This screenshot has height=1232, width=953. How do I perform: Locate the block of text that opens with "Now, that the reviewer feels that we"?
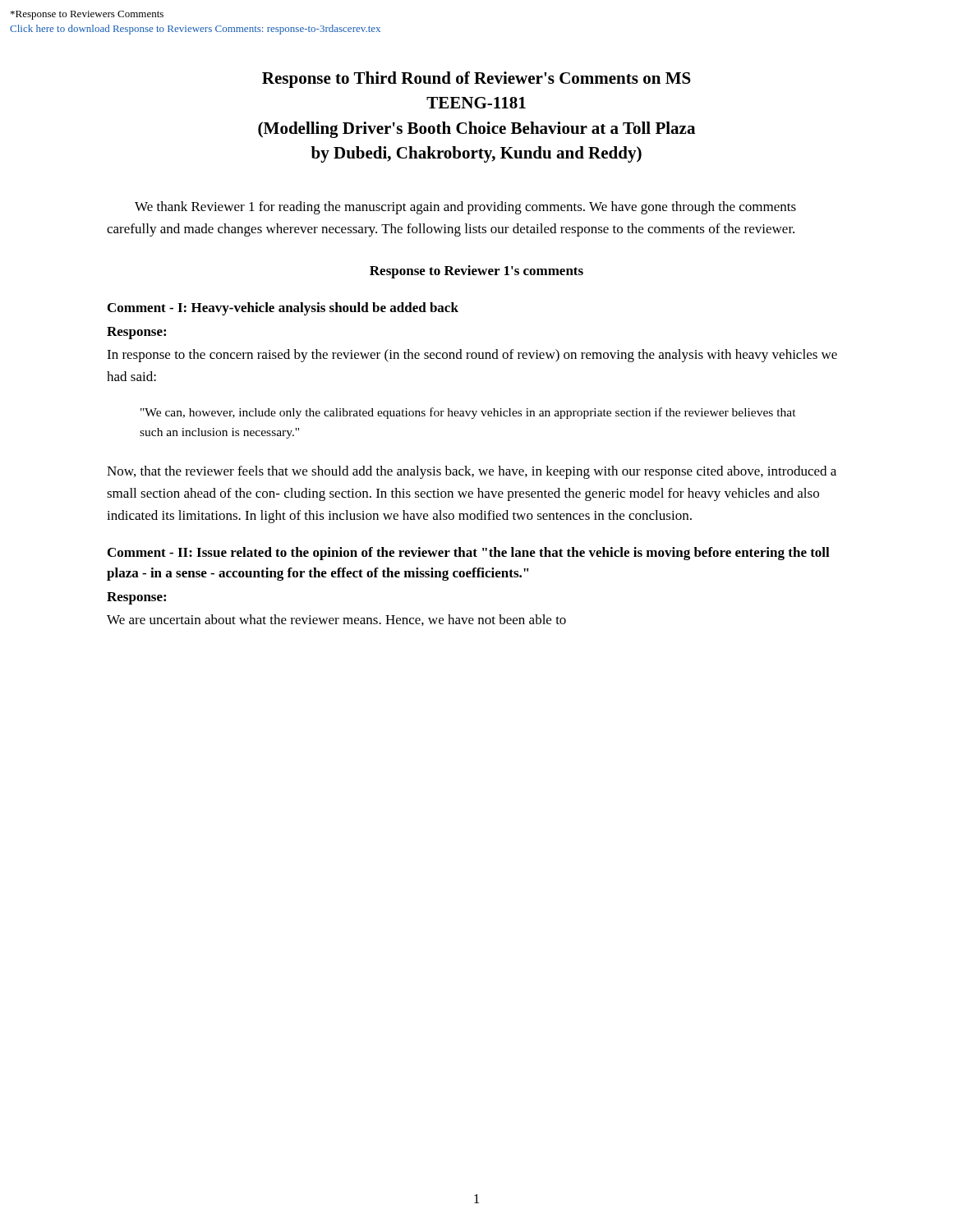472,493
